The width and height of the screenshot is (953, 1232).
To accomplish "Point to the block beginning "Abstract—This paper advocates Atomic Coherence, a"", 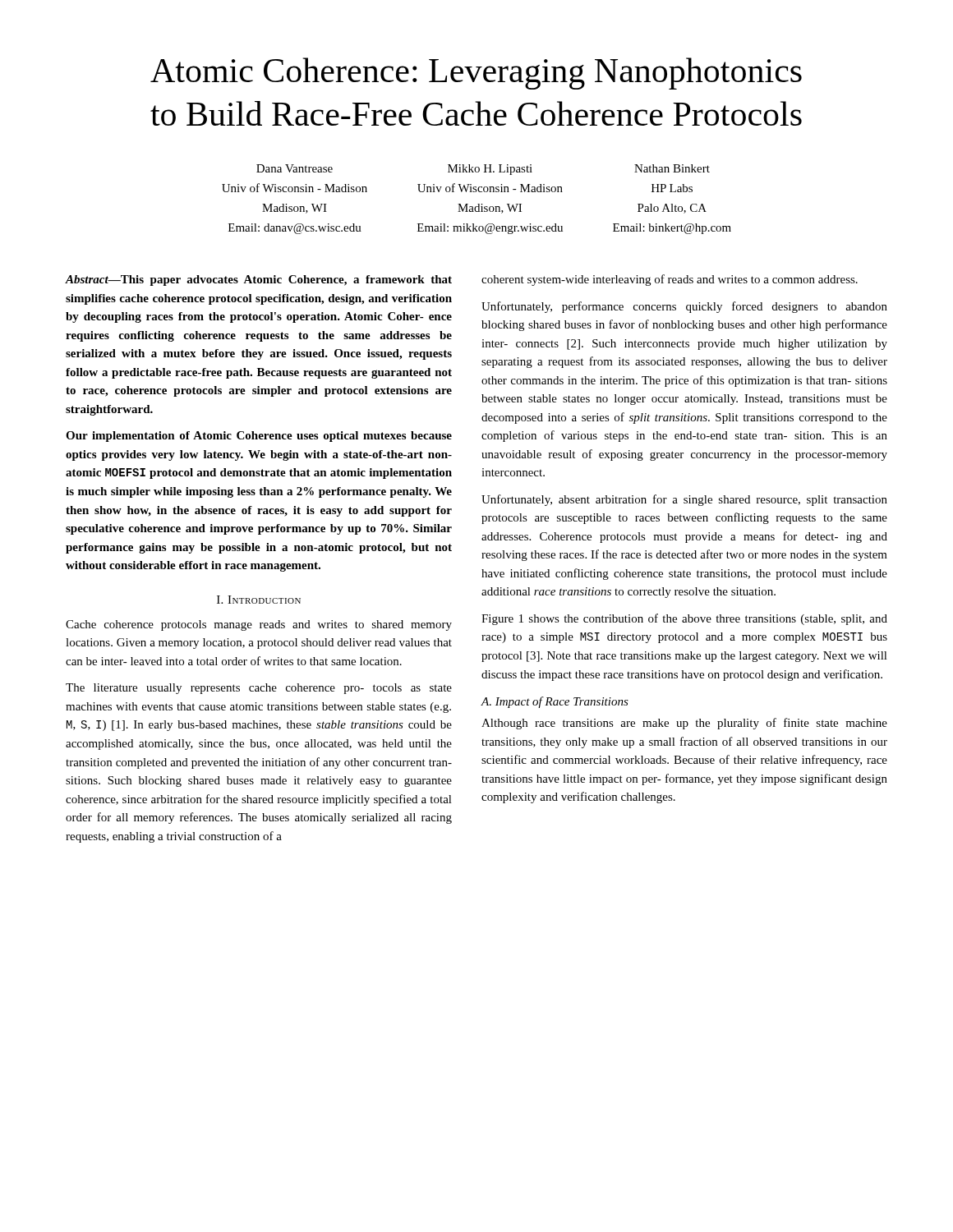I will (259, 422).
